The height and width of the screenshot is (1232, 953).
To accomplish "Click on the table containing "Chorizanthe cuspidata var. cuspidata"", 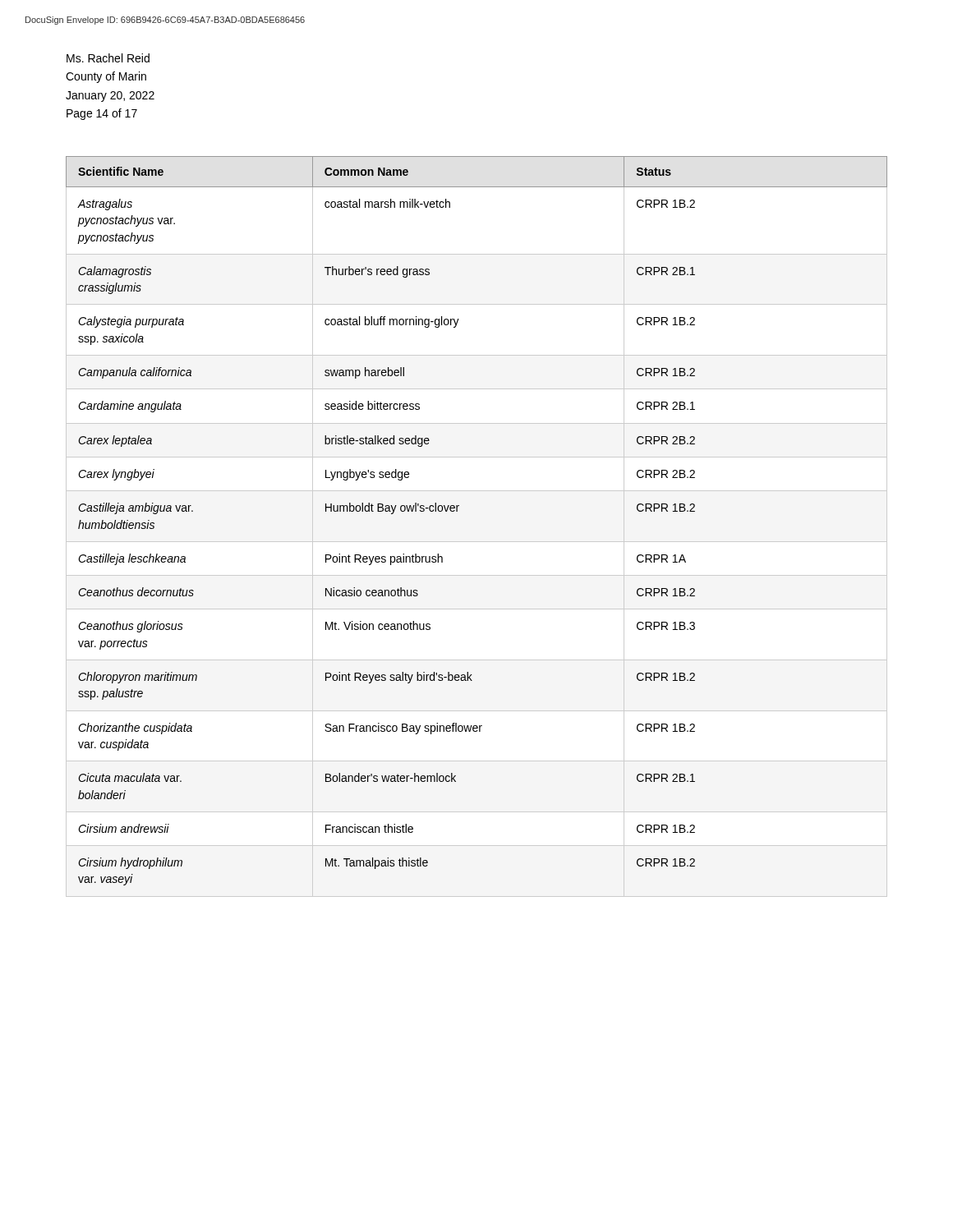I will [476, 526].
